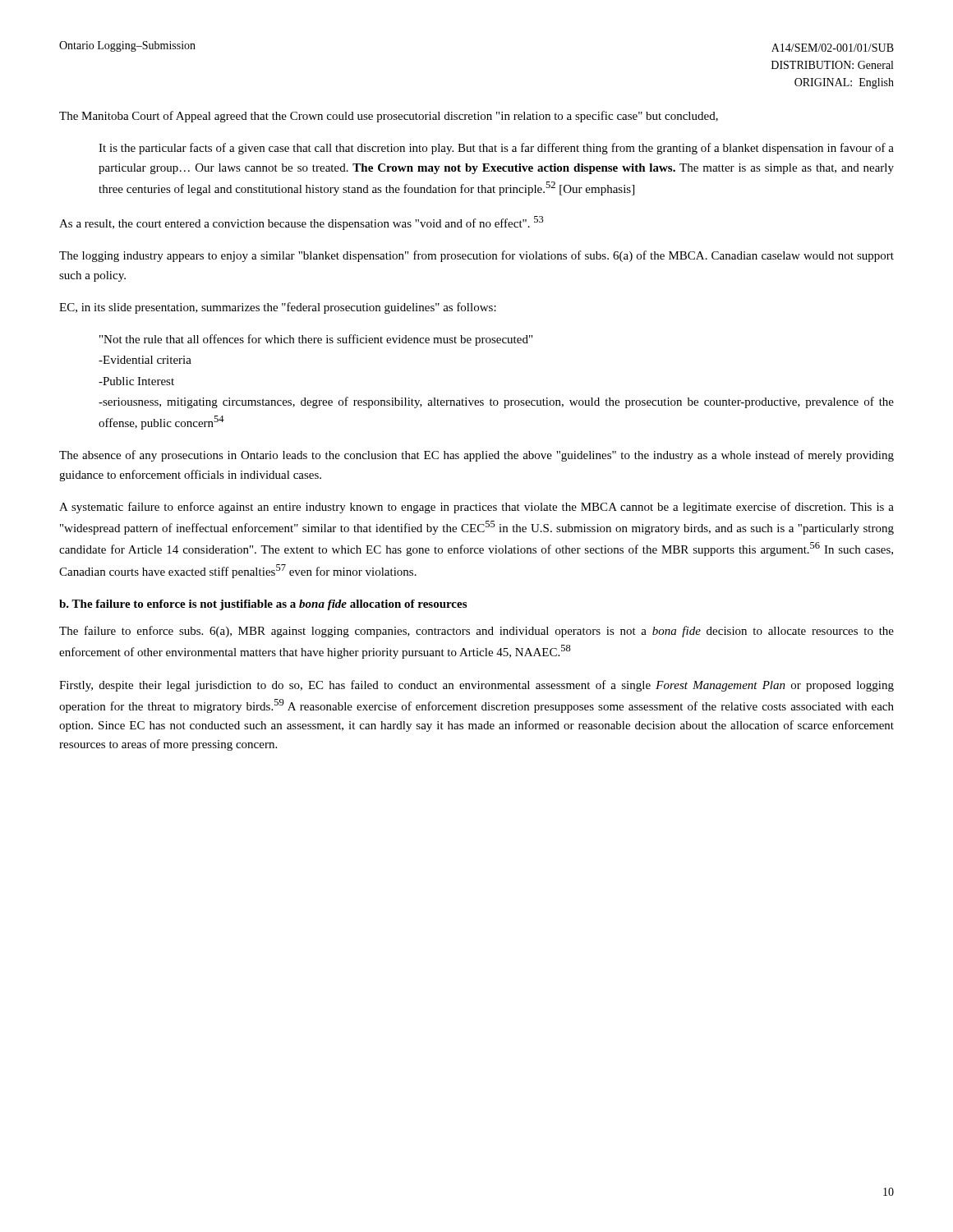The width and height of the screenshot is (953, 1232).
Task: Point to the block beginning "The Manitoba Court"
Action: click(x=389, y=116)
